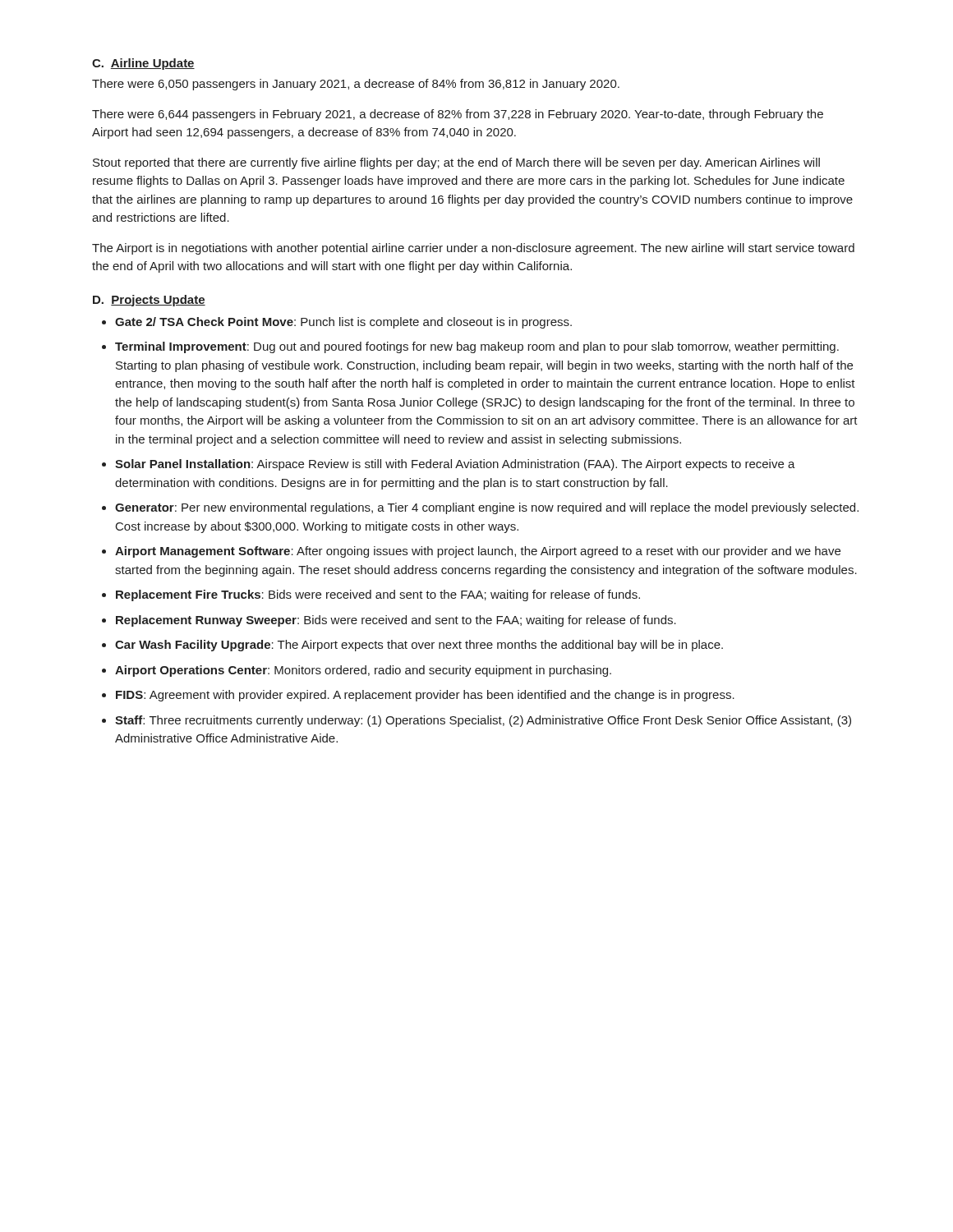Find the list item that reads "Terminal Improvement: Dug"

486,392
